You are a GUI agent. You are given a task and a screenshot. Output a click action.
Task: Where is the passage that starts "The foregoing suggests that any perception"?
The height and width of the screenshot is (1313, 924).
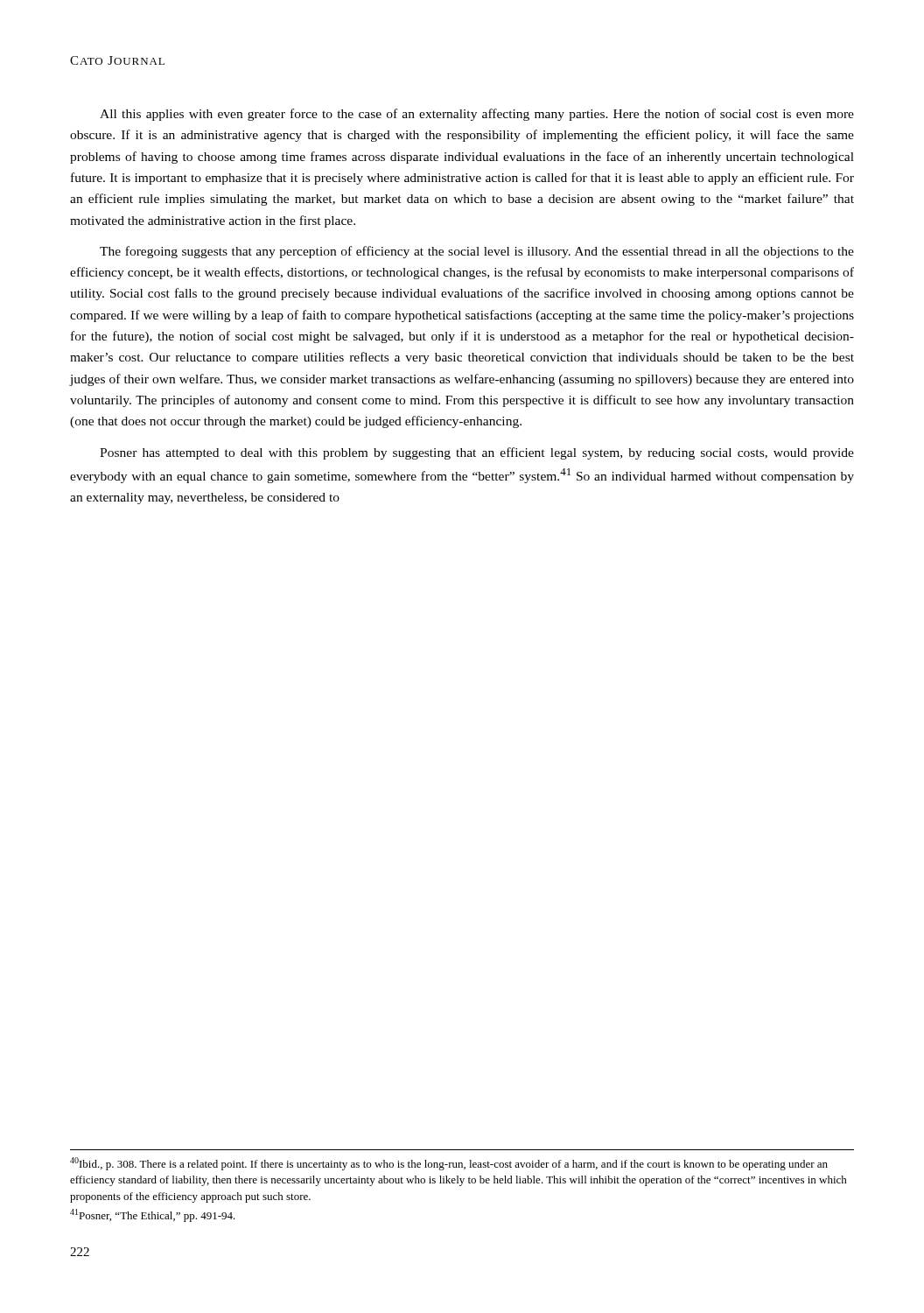[x=462, y=336]
